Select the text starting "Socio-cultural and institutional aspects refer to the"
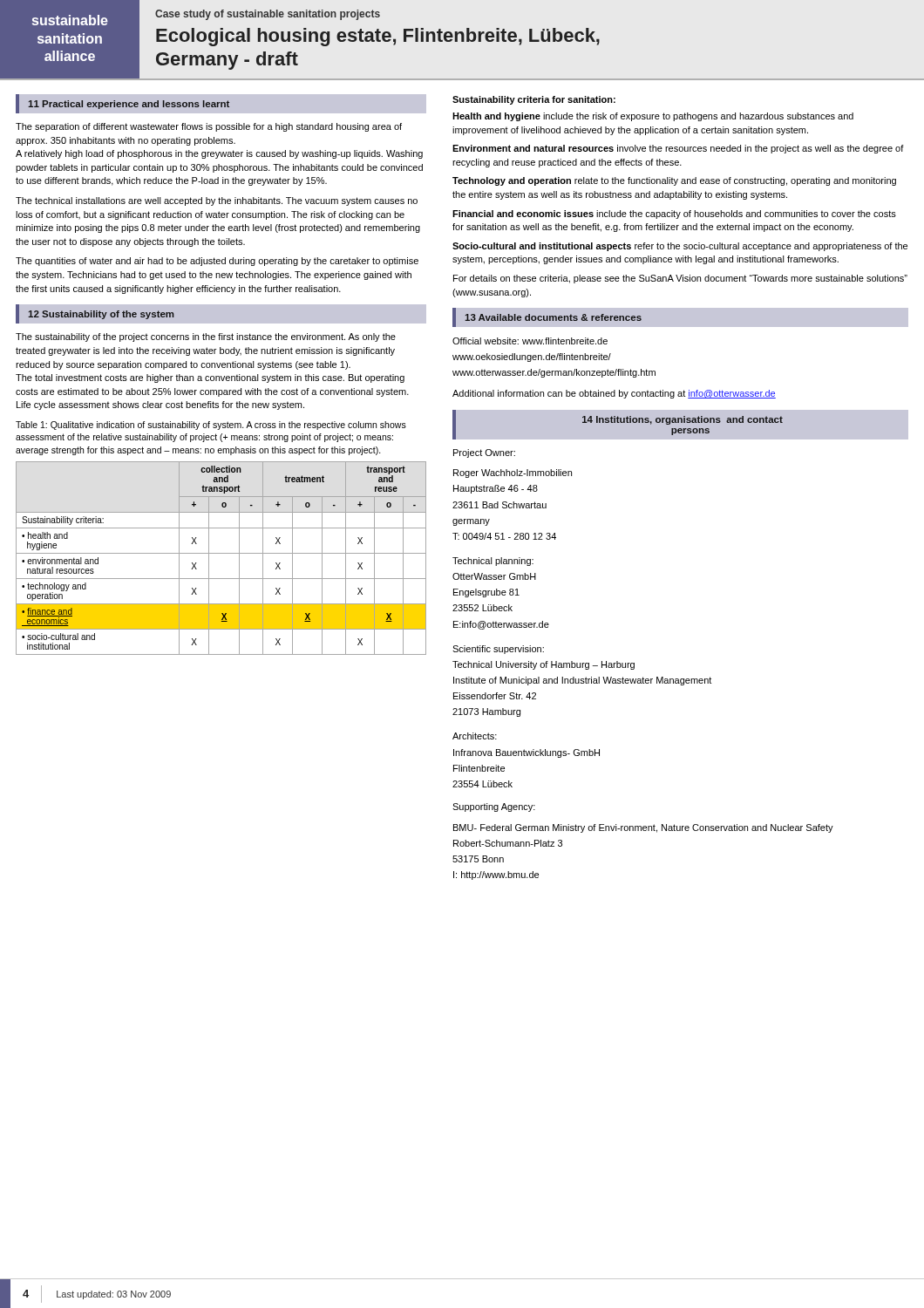This screenshot has height=1308, width=924. coord(680,253)
